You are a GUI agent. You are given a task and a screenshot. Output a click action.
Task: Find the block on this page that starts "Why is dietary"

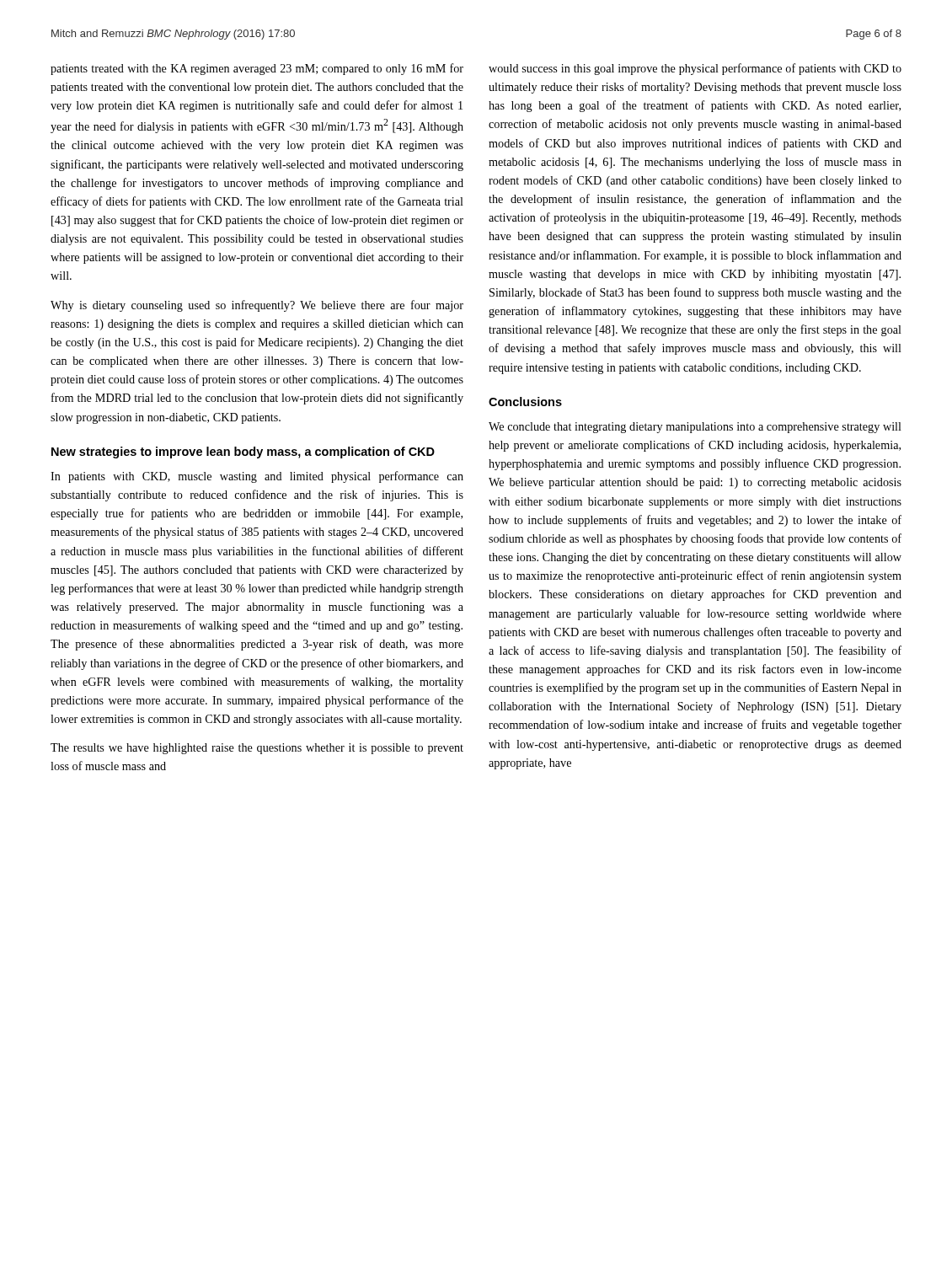click(x=257, y=361)
